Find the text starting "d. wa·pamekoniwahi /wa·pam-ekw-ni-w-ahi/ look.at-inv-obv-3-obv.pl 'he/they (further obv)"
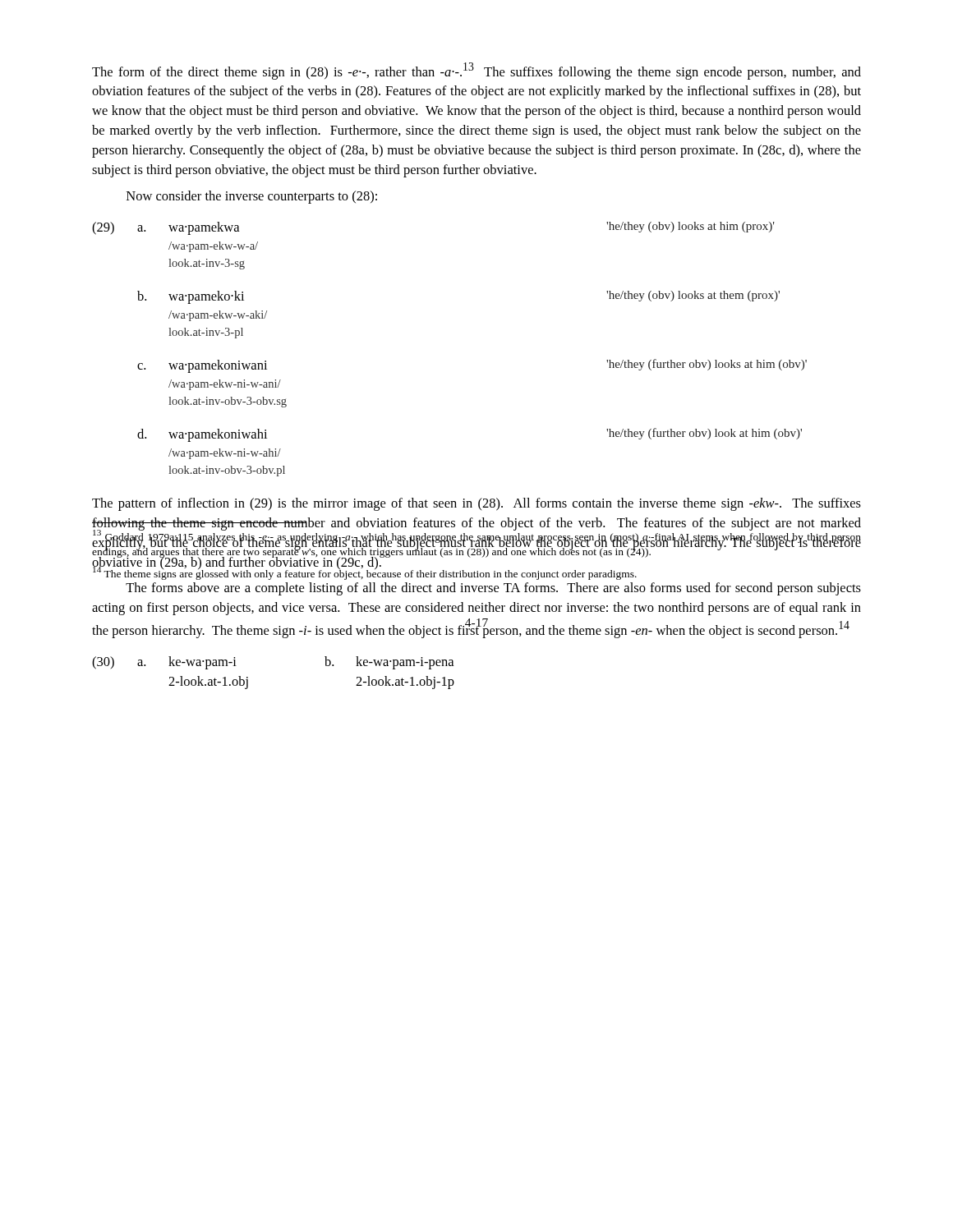 [x=216, y=435]
